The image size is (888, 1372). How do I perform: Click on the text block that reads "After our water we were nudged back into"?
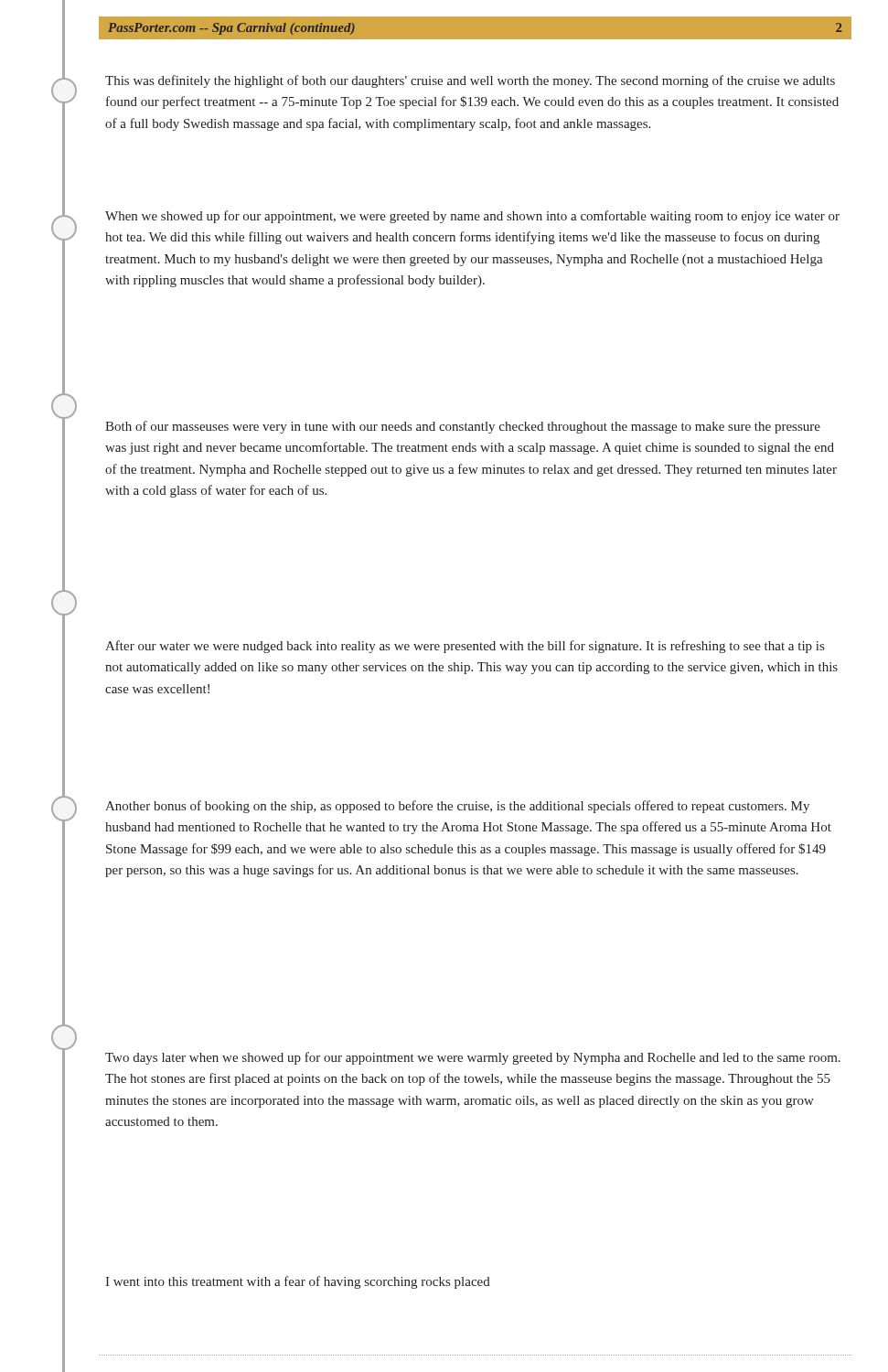click(x=475, y=668)
